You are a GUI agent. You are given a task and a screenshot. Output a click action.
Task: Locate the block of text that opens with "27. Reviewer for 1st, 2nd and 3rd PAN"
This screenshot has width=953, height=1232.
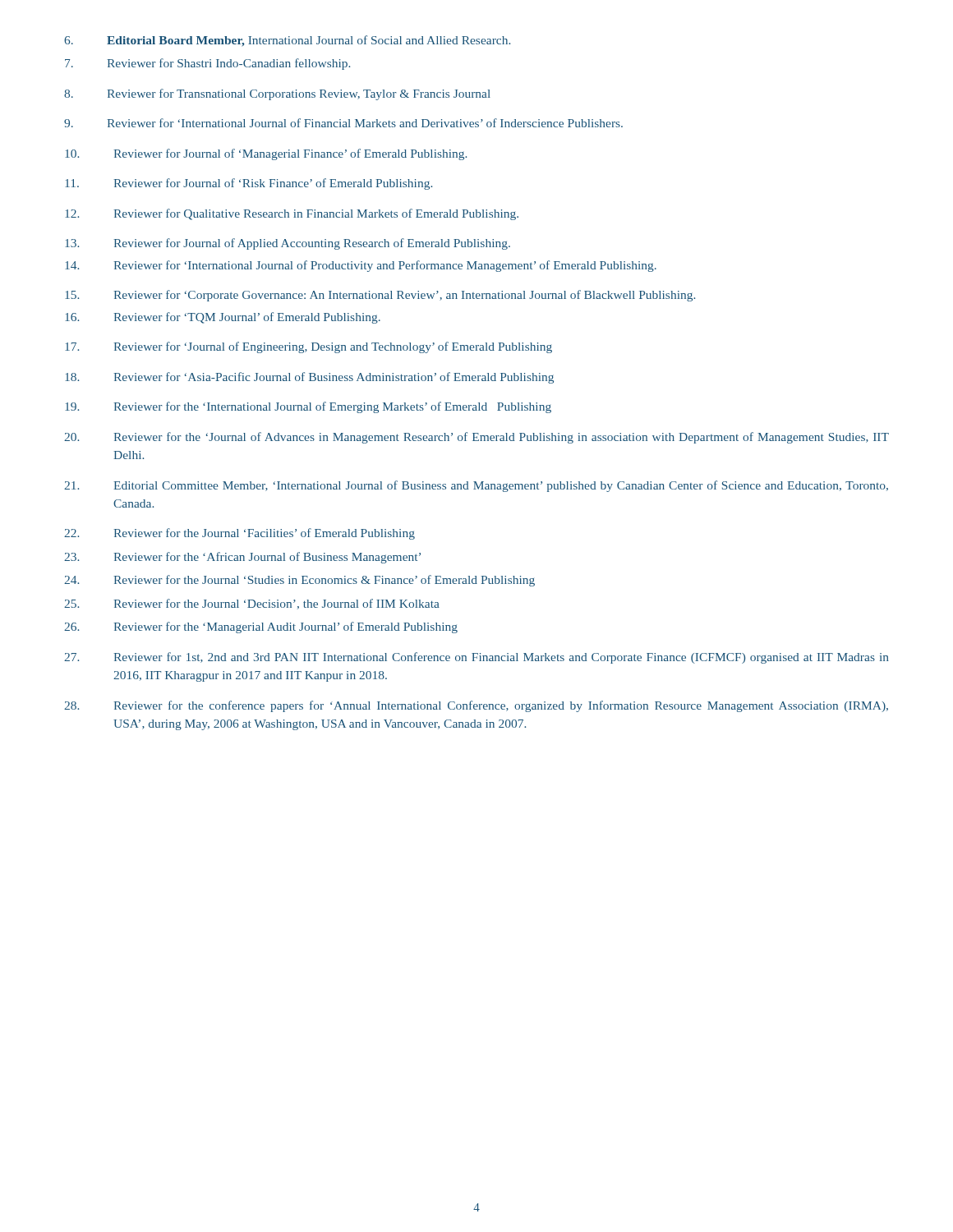[476, 666]
